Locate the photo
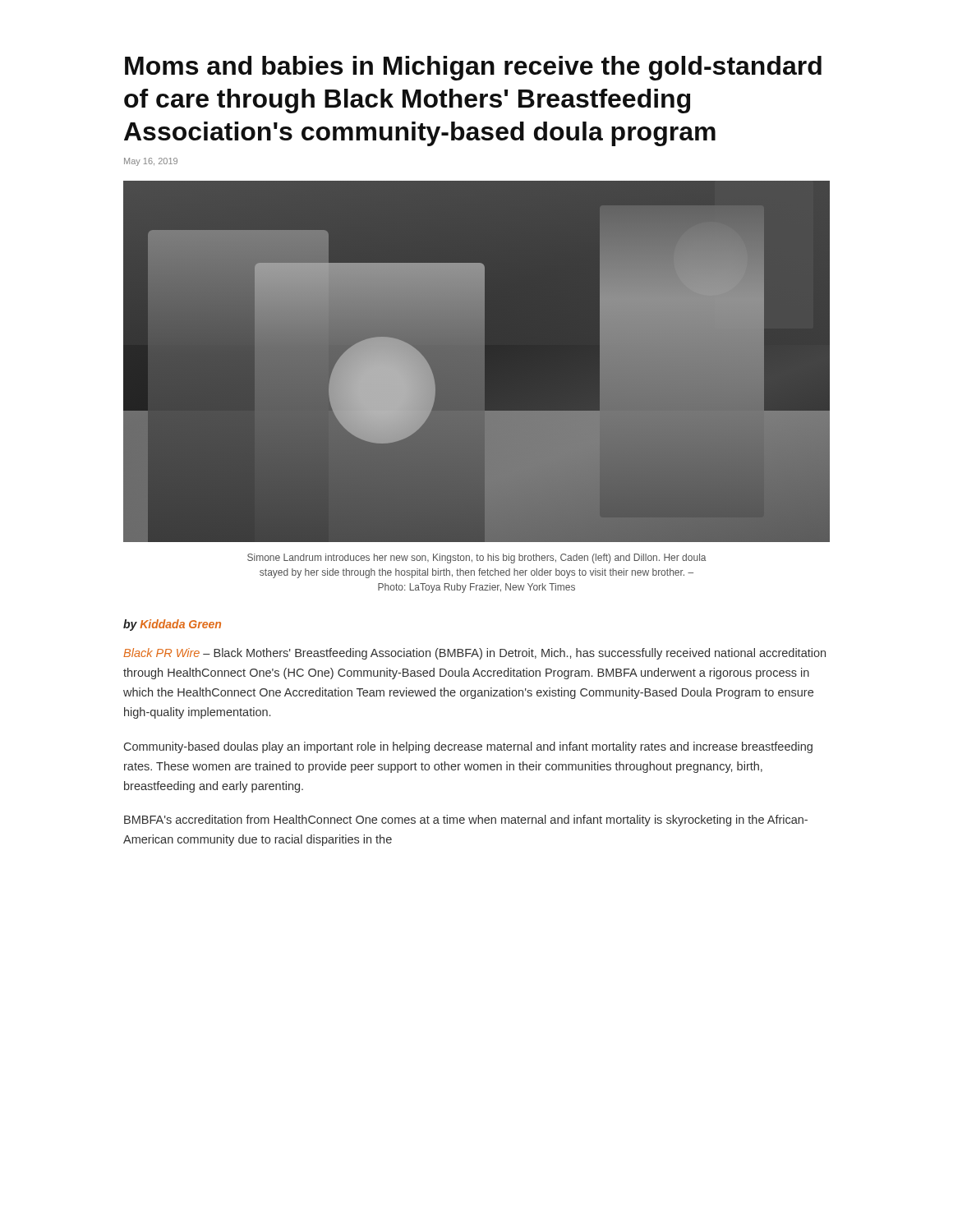953x1232 pixels. click(476, 361)
